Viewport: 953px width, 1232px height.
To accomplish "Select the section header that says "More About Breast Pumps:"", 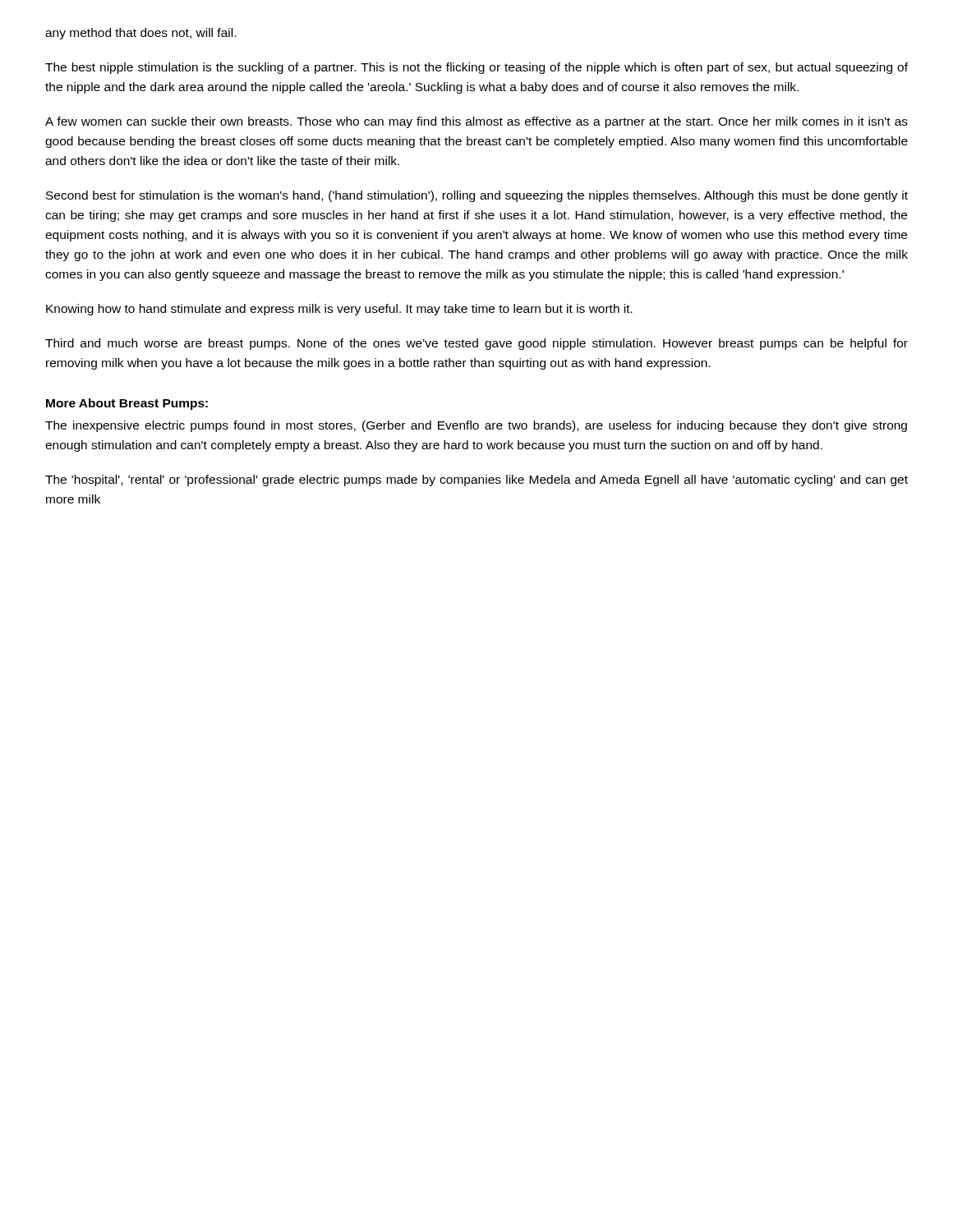I will [x=127, y=403].
